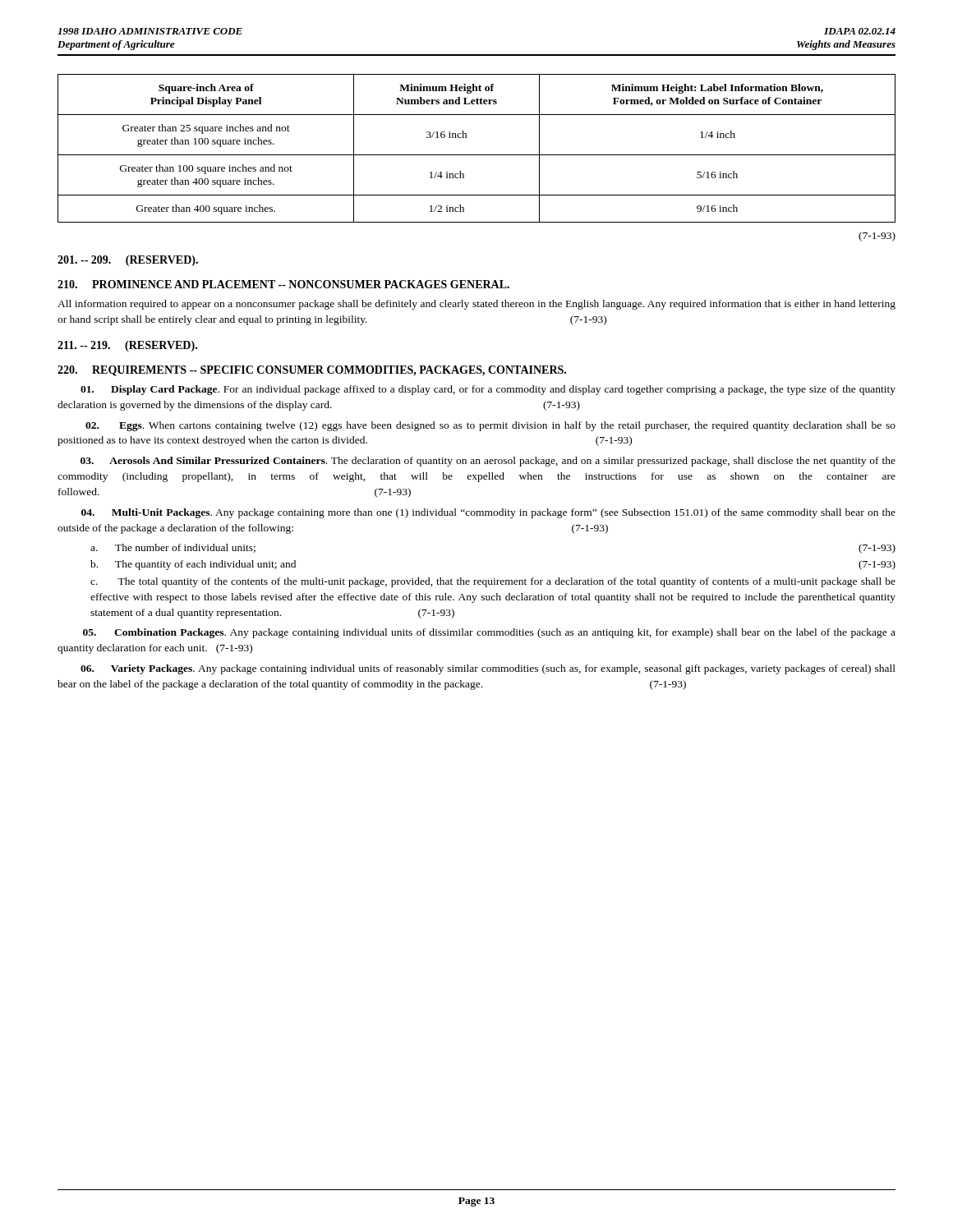Find the section header on this page that starts "220. REQUIREMENTS -- SPECIFIC CONSUMER"
This screenshot has width=953, height=1232.
click(312, 370)
